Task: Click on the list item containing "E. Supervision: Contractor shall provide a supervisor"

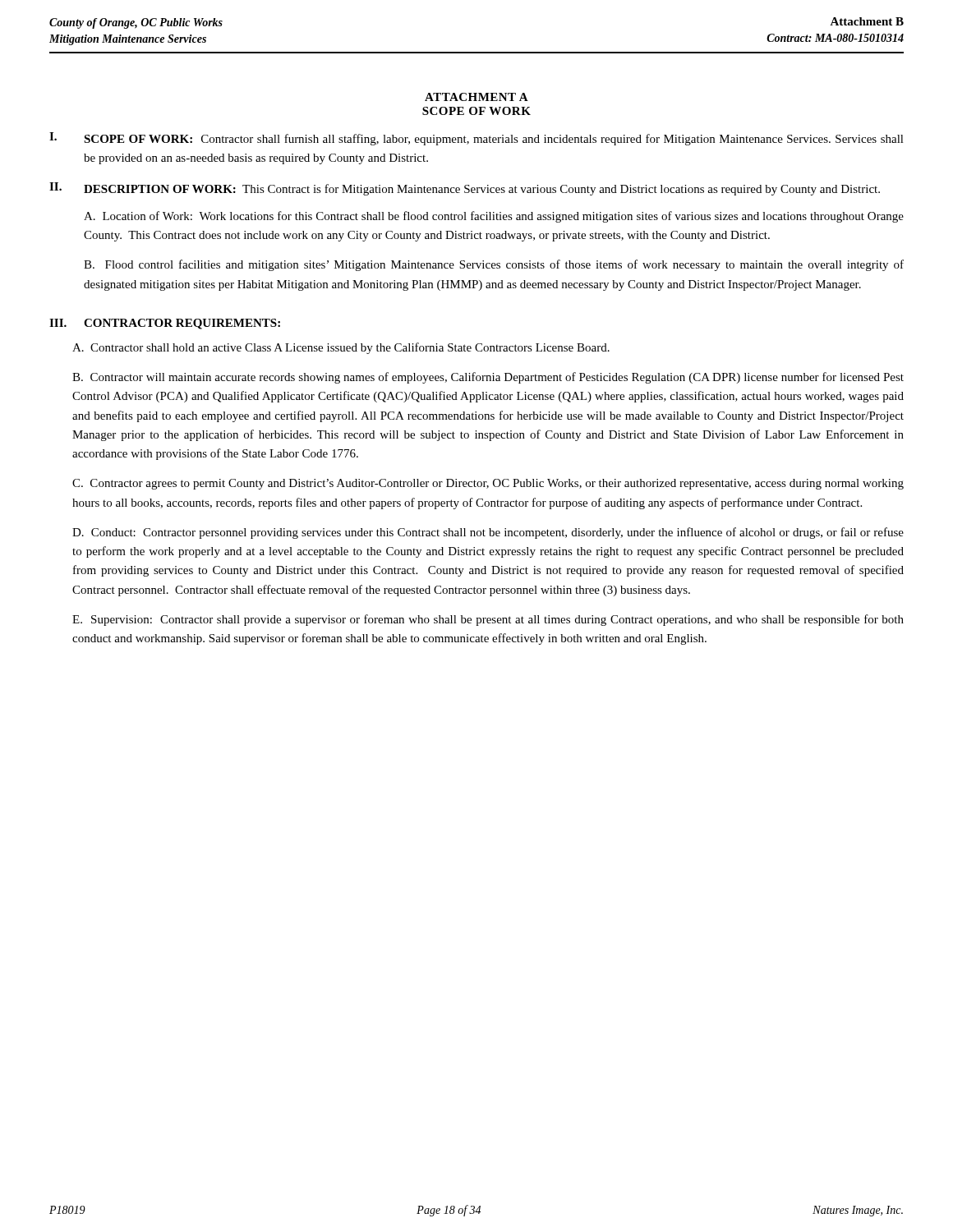Action: click(488, 629)
